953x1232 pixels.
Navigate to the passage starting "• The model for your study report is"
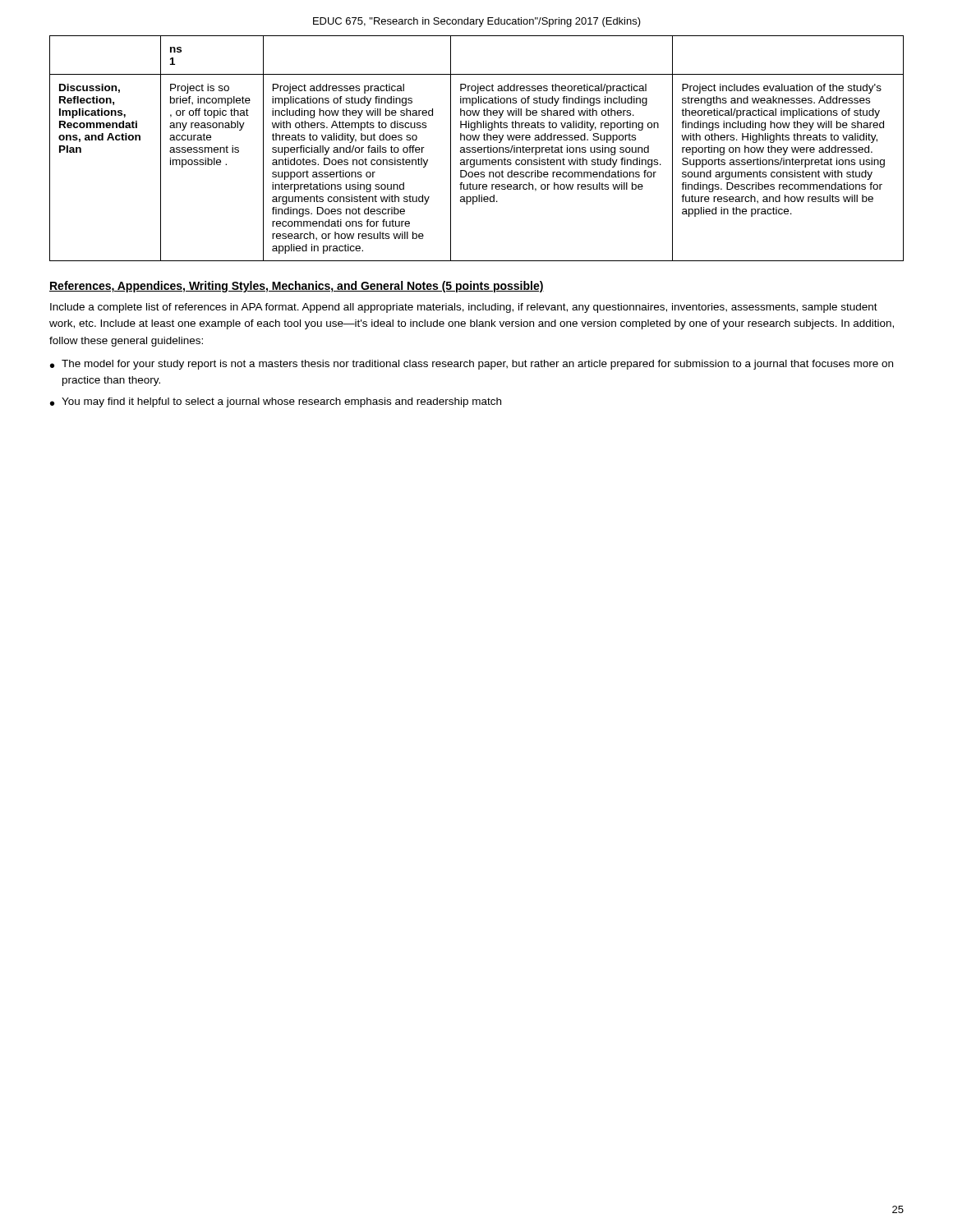(476, 372)
